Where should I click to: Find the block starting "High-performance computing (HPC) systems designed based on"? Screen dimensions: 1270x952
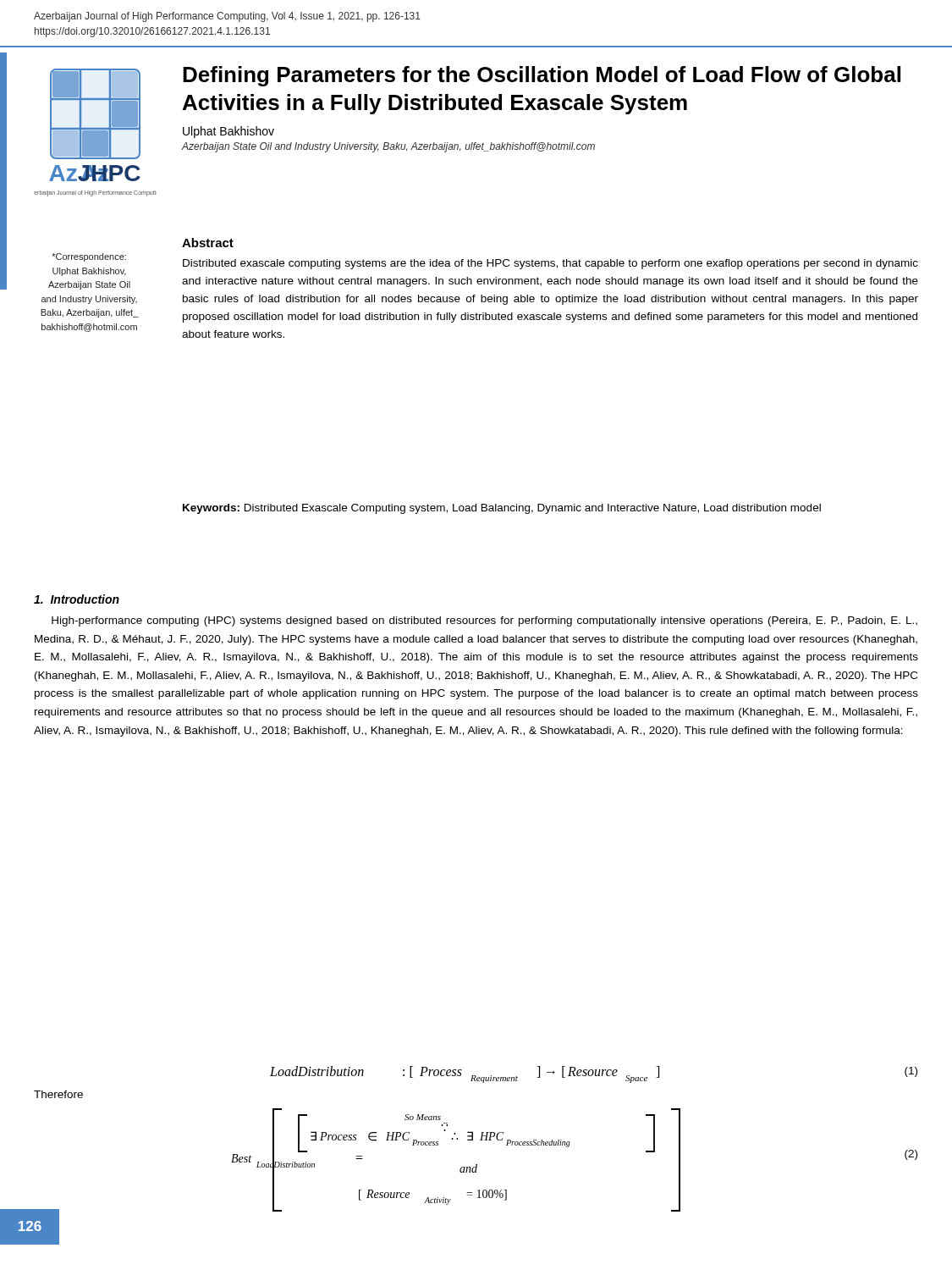476,675
